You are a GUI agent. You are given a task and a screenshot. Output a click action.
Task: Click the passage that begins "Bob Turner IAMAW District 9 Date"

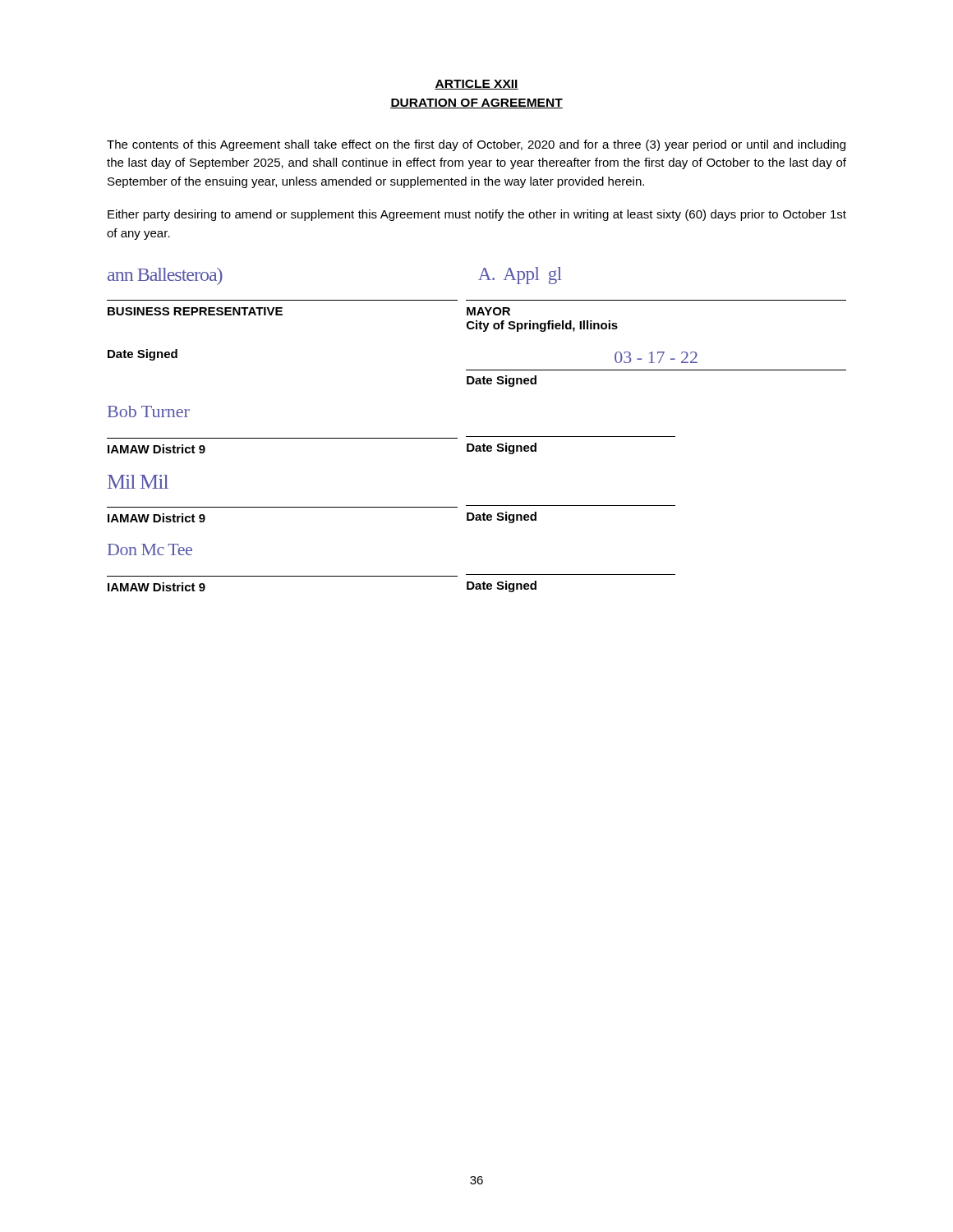[476, 429]
